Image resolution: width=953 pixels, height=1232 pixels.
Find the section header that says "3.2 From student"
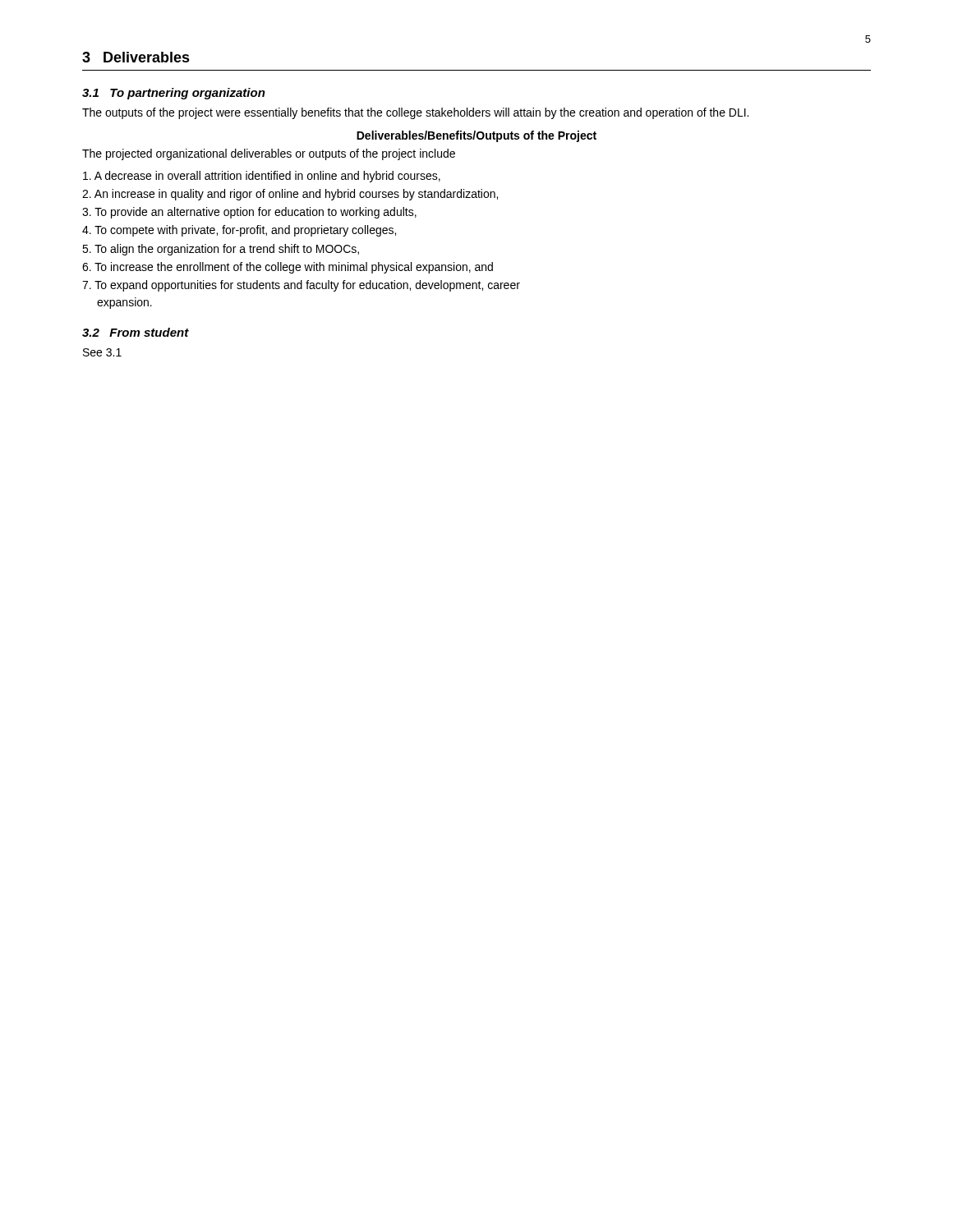click(x=136, y=332)
